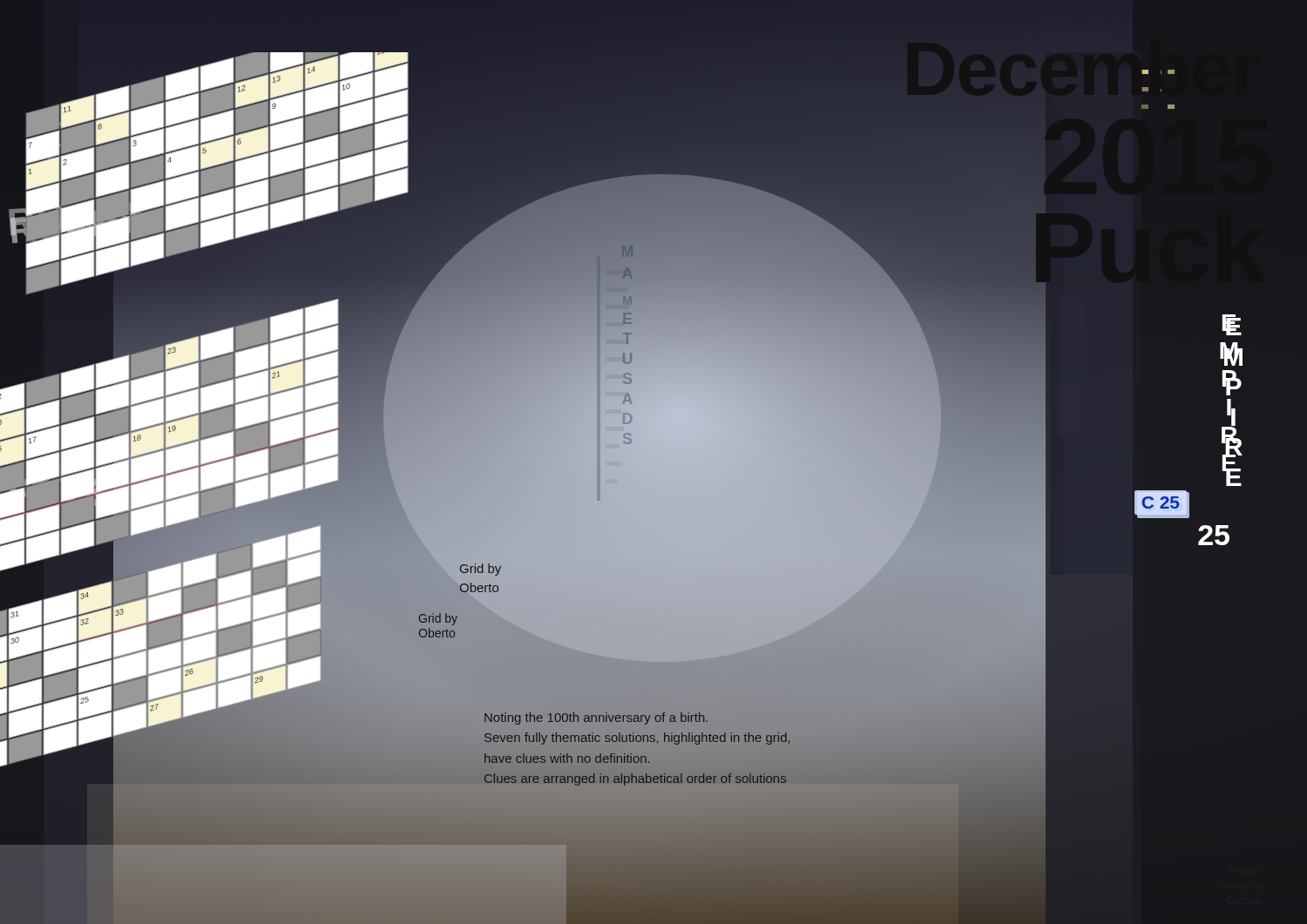Image resolution: width=1307 pixels, height=924 pixels.
Task: Find "Grid byOberto" on this page
Action: 480,578
